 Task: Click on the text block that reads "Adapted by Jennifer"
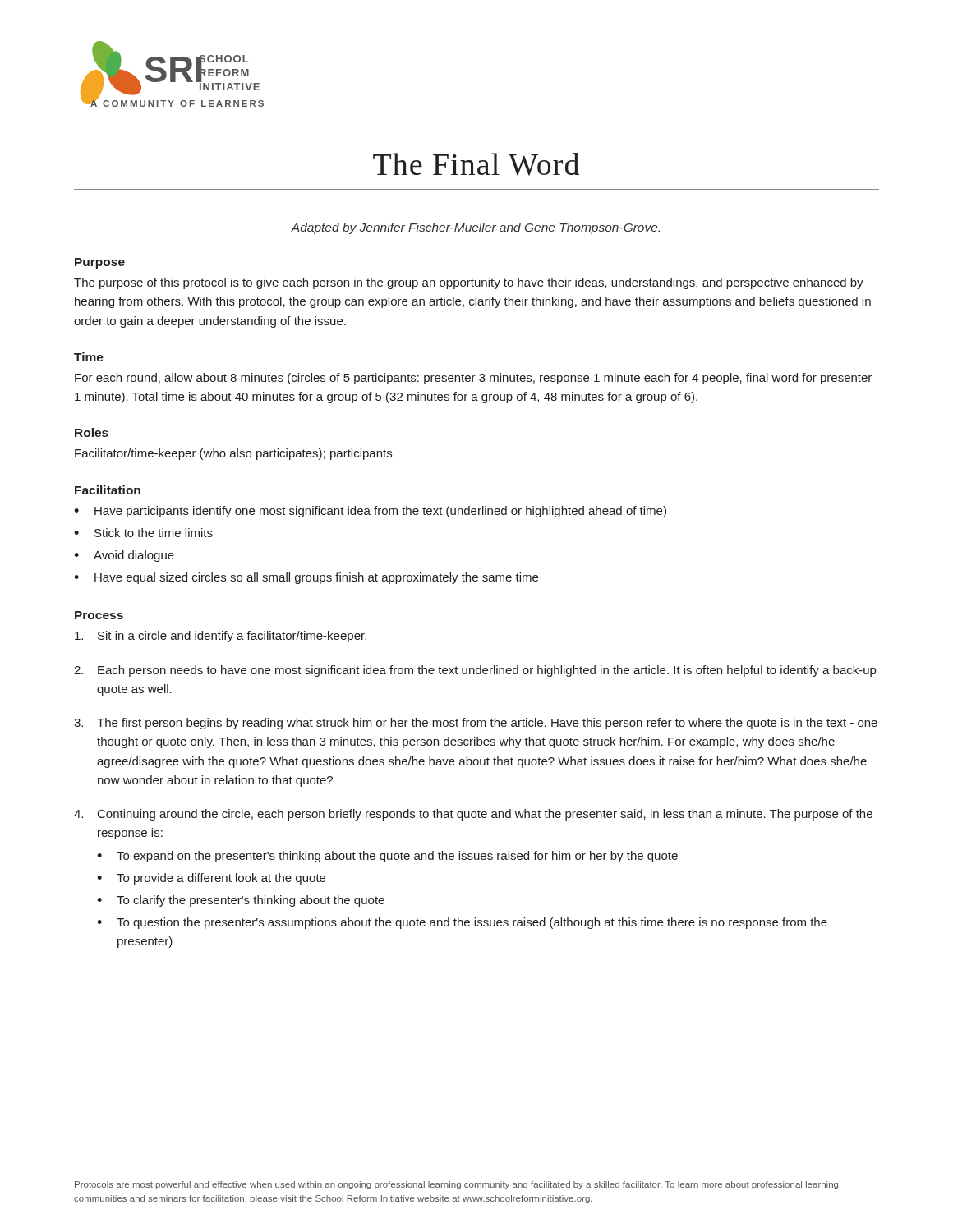(476, 228)
